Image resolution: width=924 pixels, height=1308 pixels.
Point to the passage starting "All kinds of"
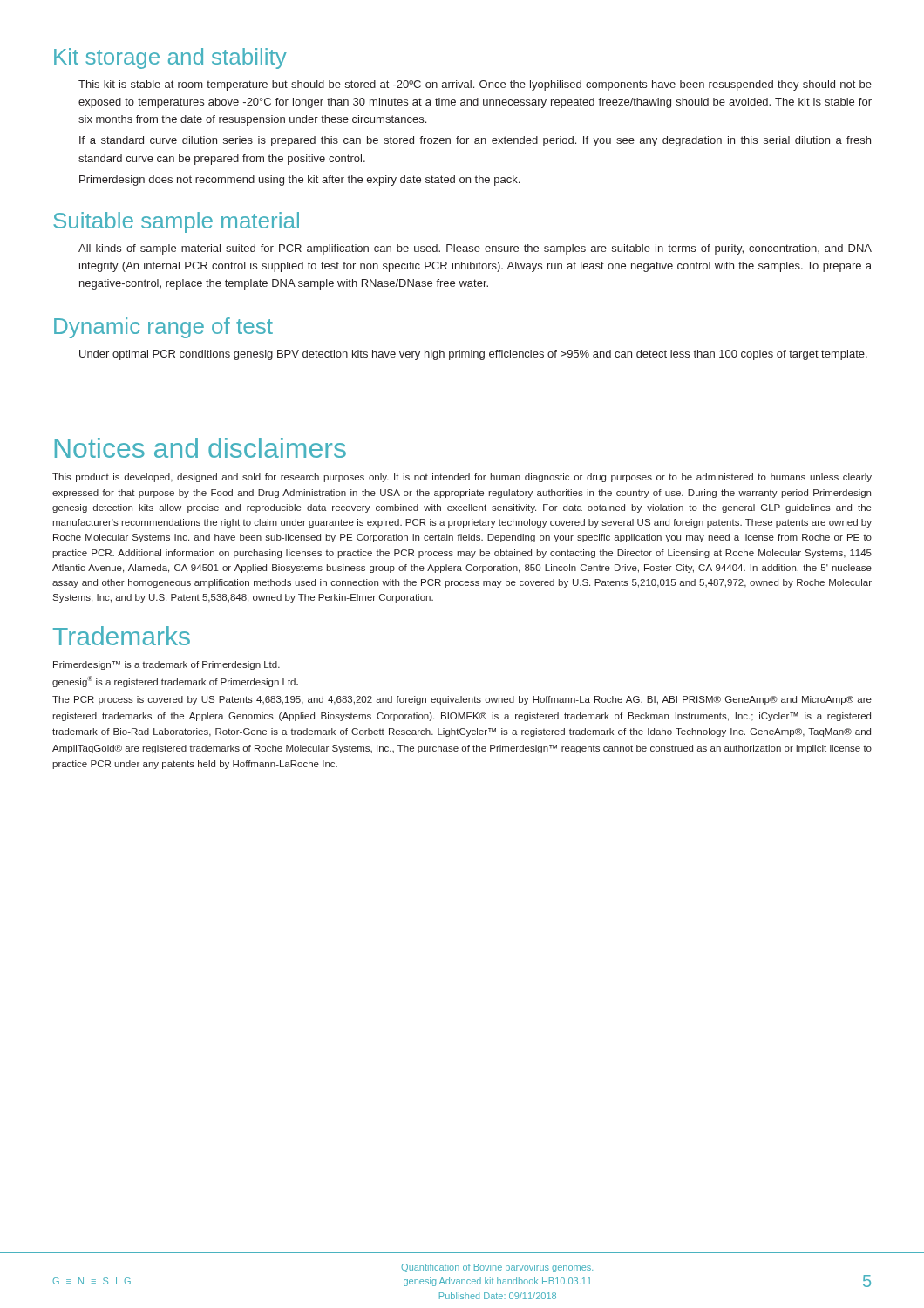click(x=475, y=266)
